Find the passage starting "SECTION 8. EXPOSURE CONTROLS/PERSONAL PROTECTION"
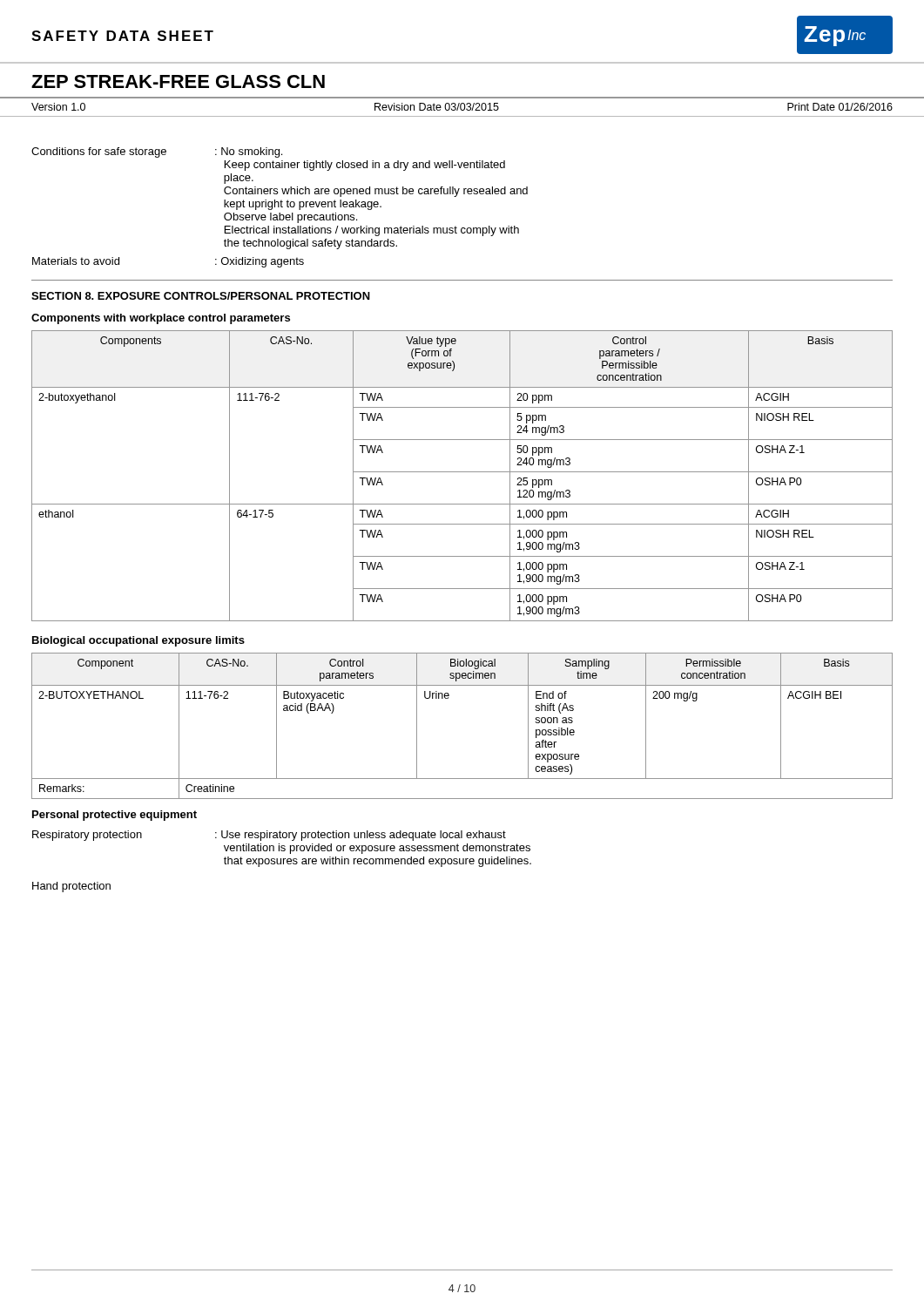The image size is (924, 1307). pyautogui.click(x=201, y=296)
